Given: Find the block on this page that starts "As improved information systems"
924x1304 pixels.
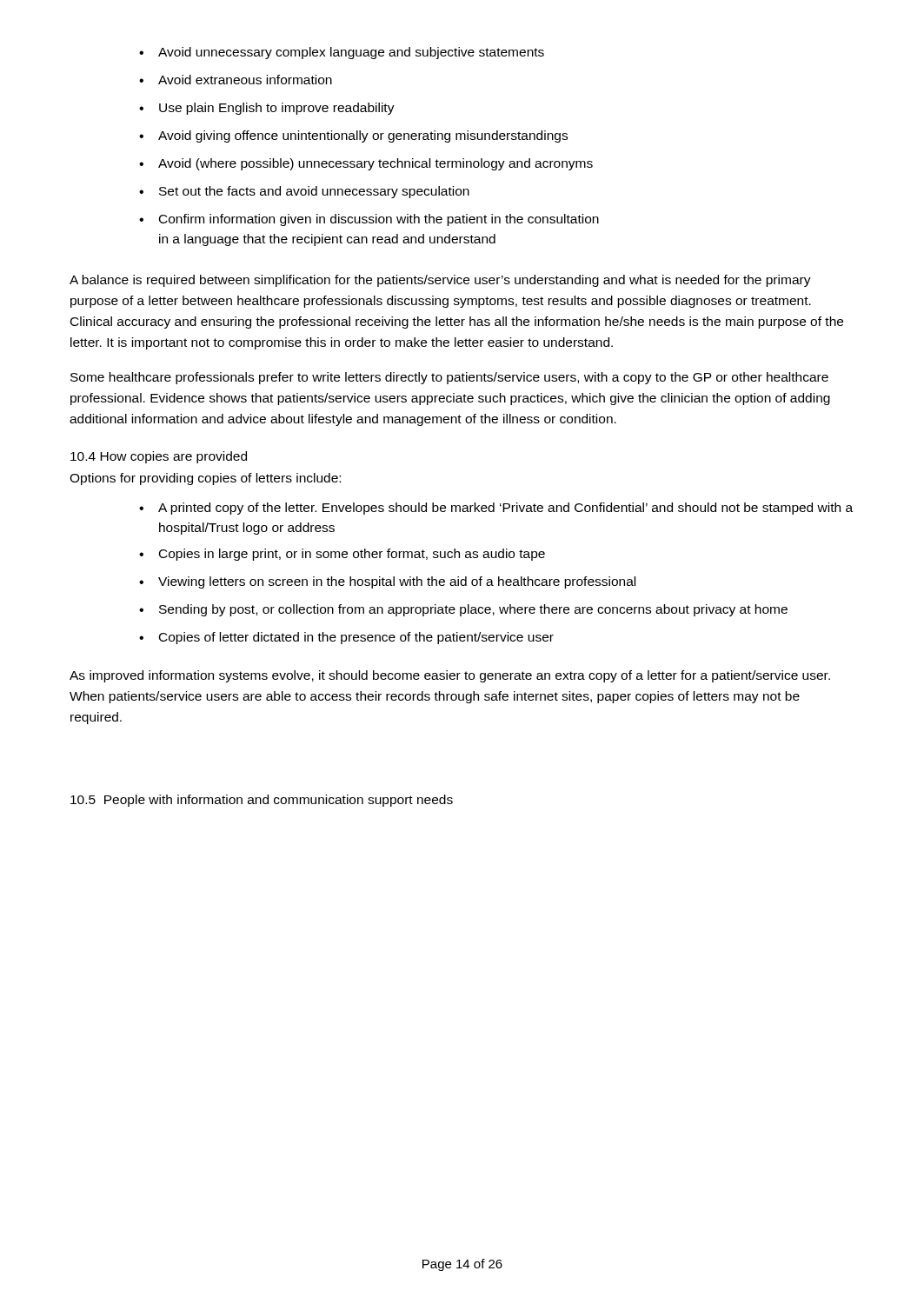Looking at the screenshot, I should 450,696.
